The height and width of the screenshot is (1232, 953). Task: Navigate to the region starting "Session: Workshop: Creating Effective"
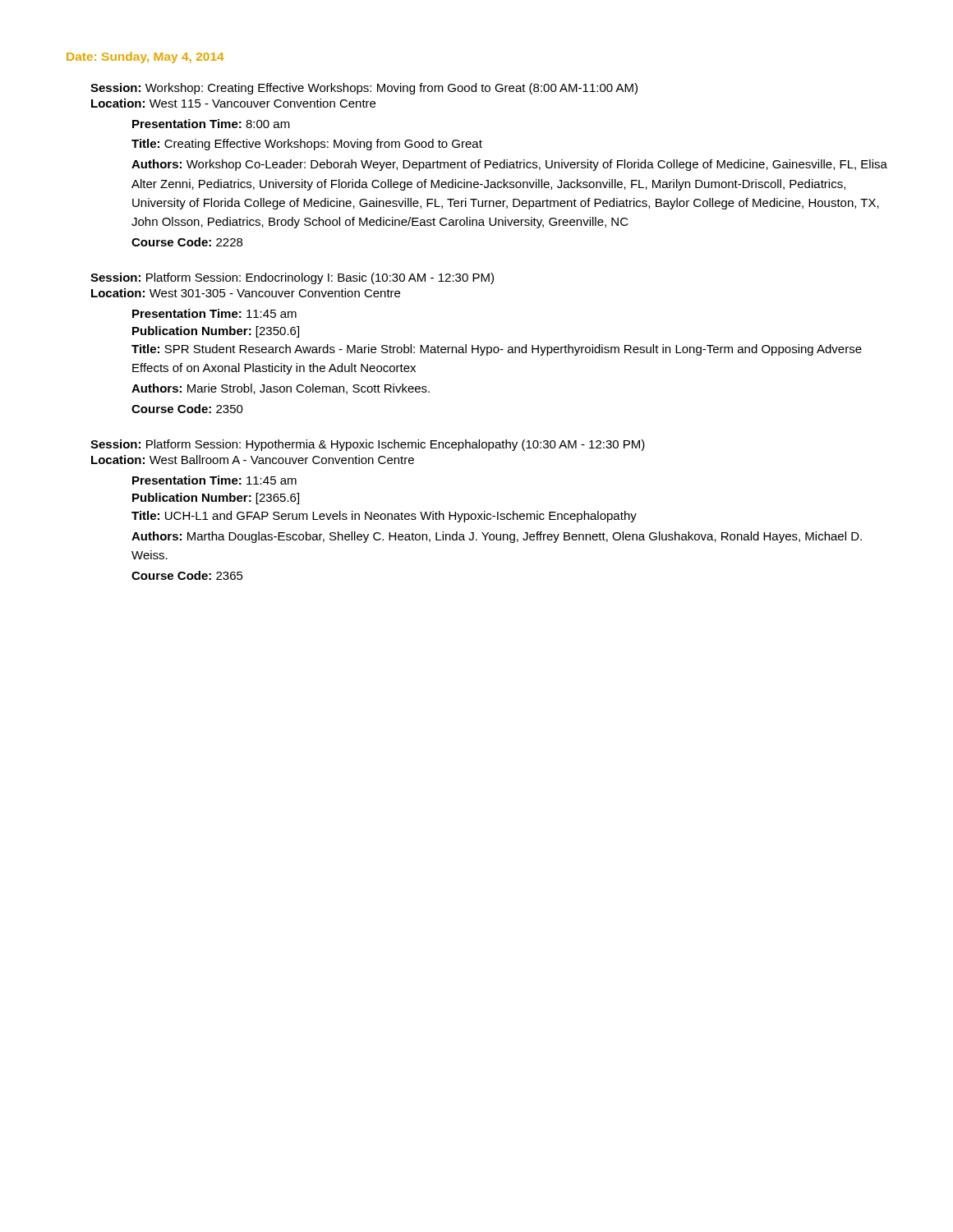click(364, 87)
